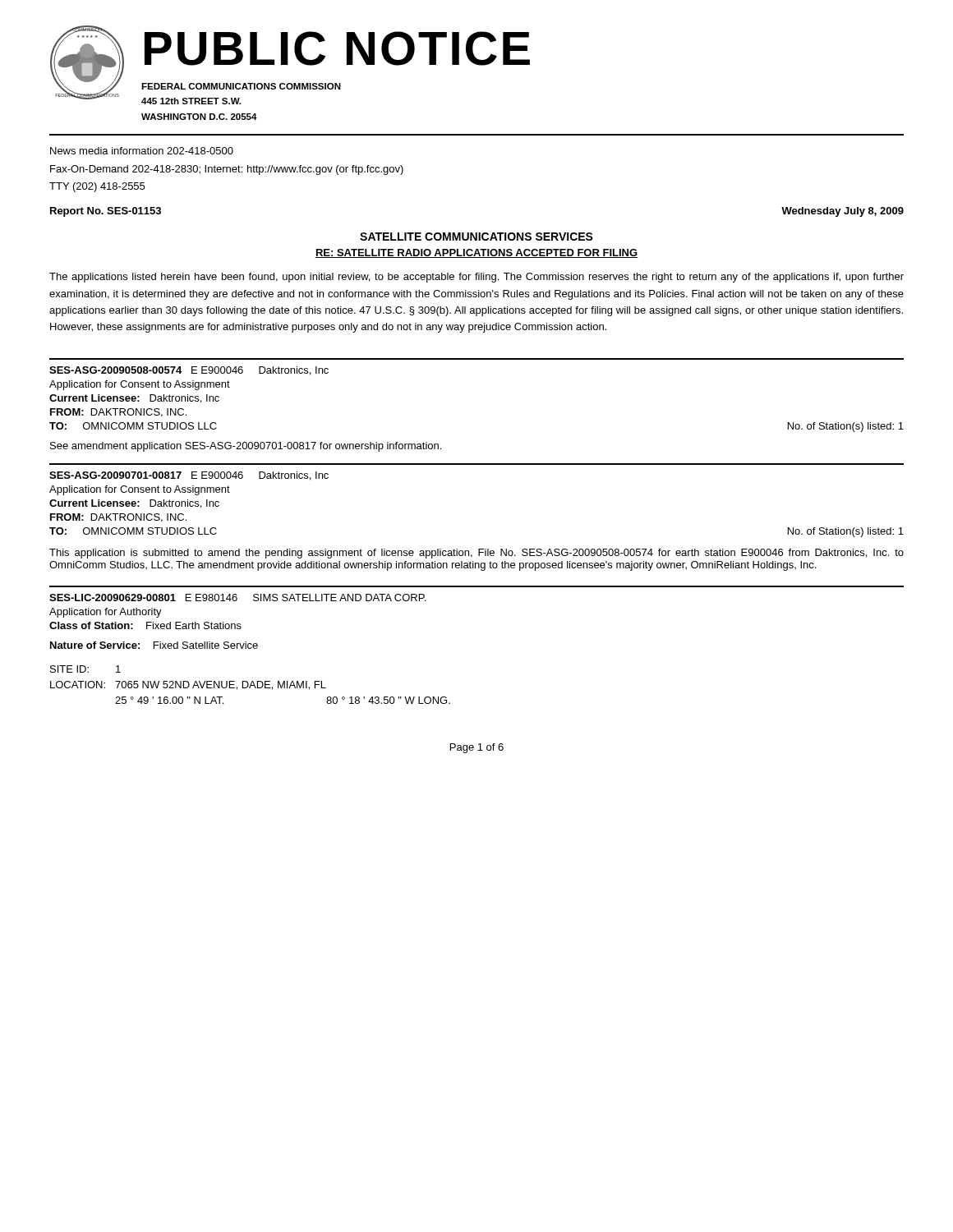Image resolution: width=953 pixels, height=1232 pixels.
Task: Locate the logo
Action: tap(87, 62)
